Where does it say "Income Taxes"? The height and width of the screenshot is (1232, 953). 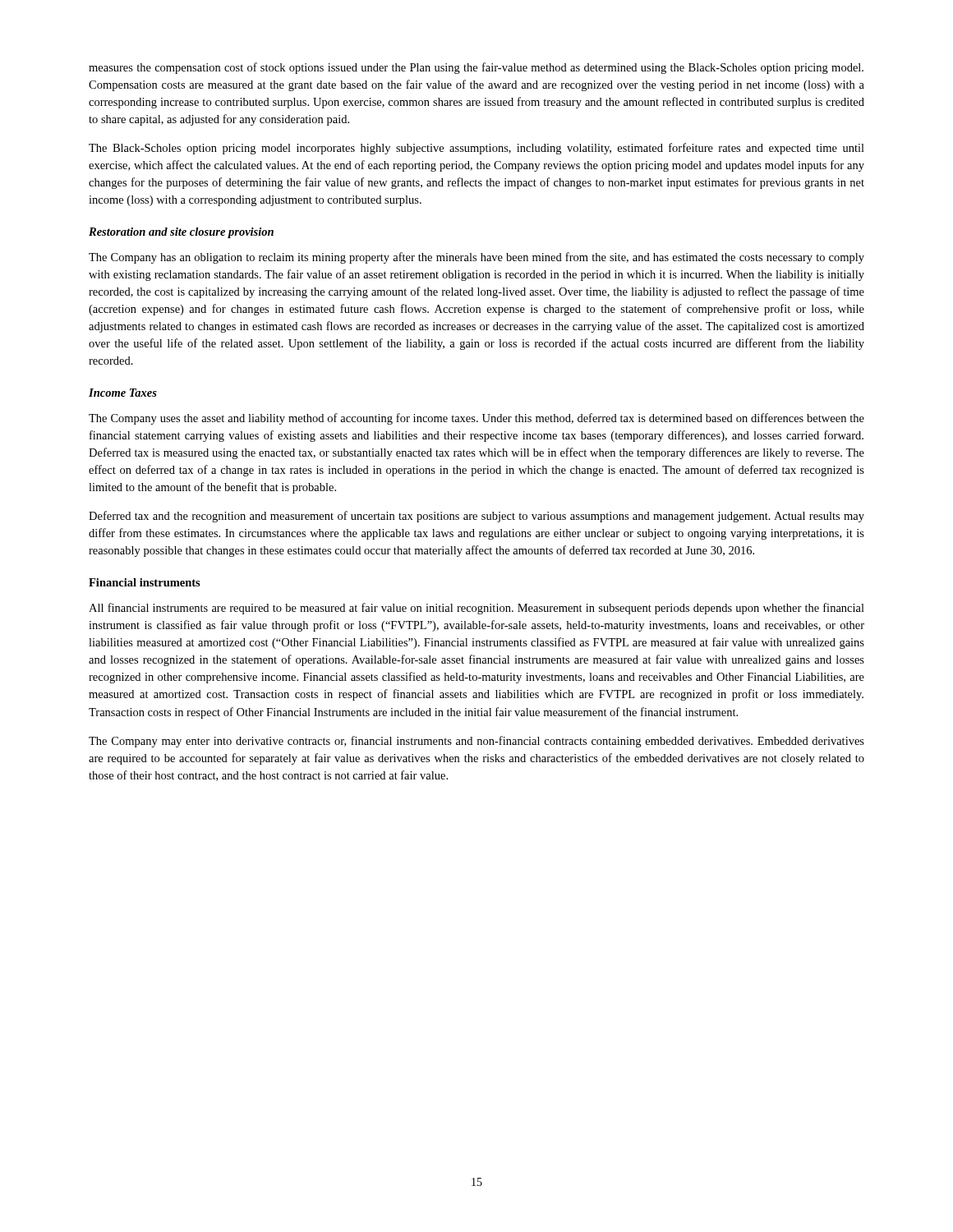tap(123, 393)
